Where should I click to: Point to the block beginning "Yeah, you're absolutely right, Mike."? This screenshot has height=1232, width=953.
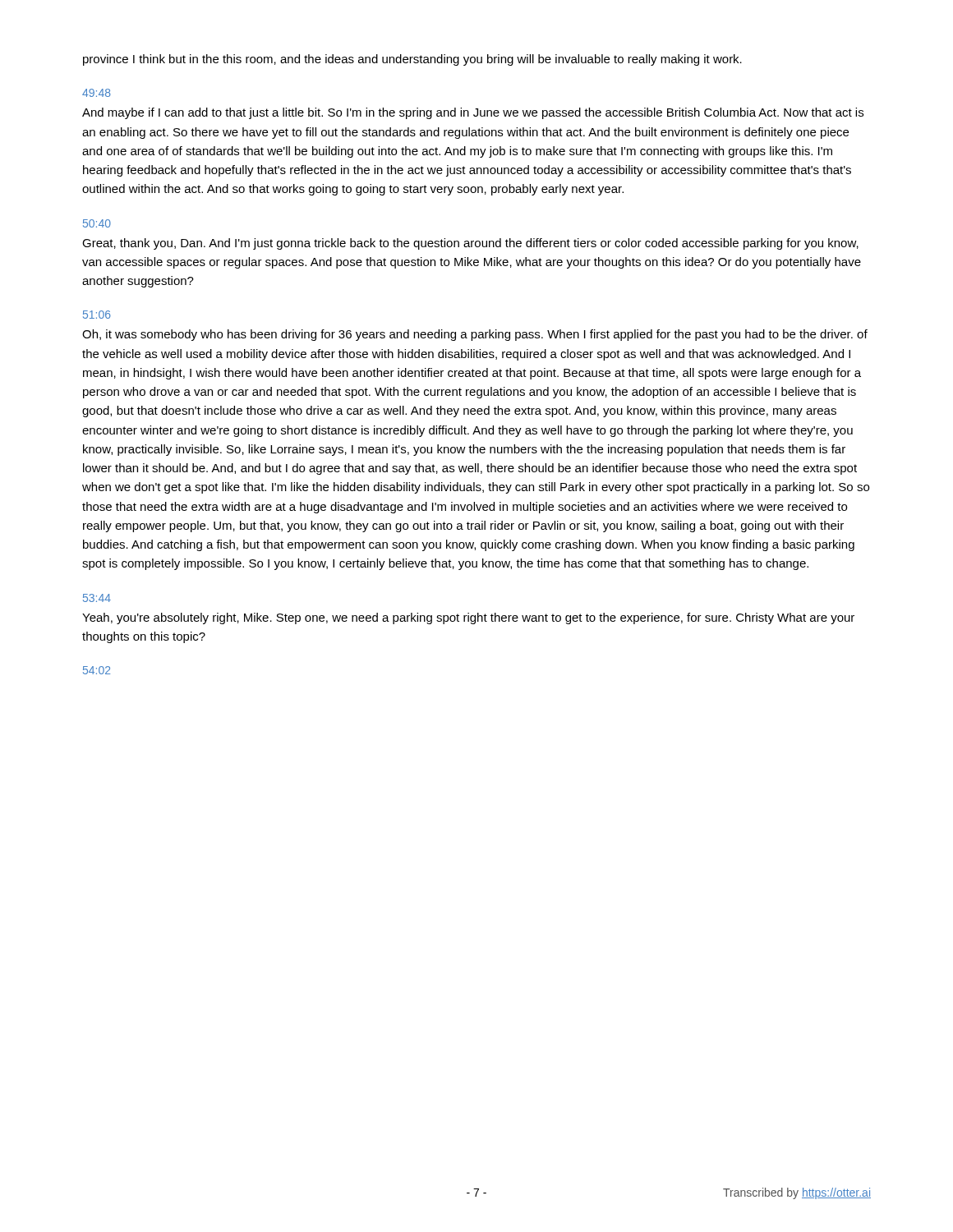click(x=468, y=626)
